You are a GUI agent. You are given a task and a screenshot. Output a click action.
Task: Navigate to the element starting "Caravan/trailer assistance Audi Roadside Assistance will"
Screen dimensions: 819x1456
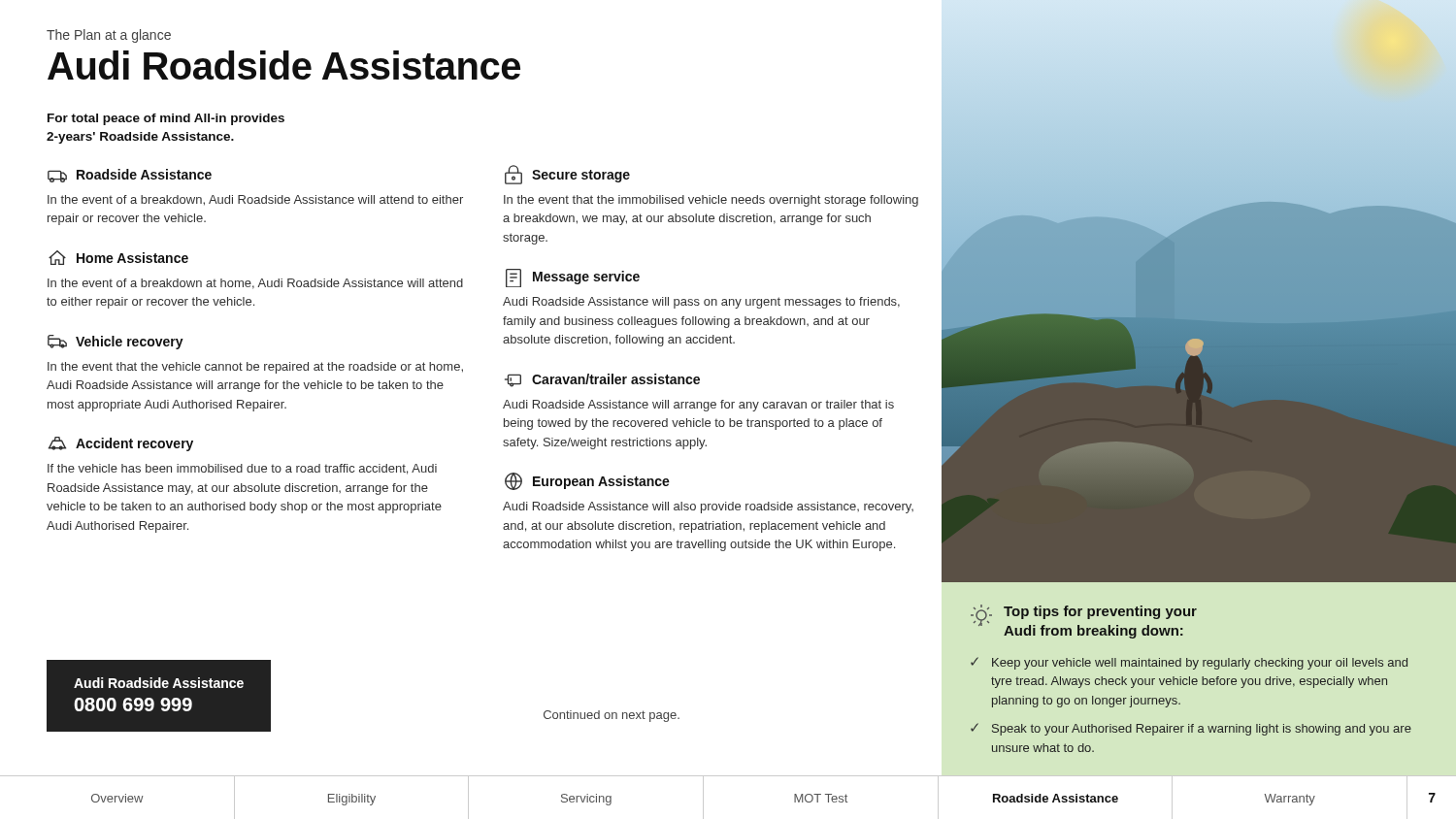click(711, 410)
